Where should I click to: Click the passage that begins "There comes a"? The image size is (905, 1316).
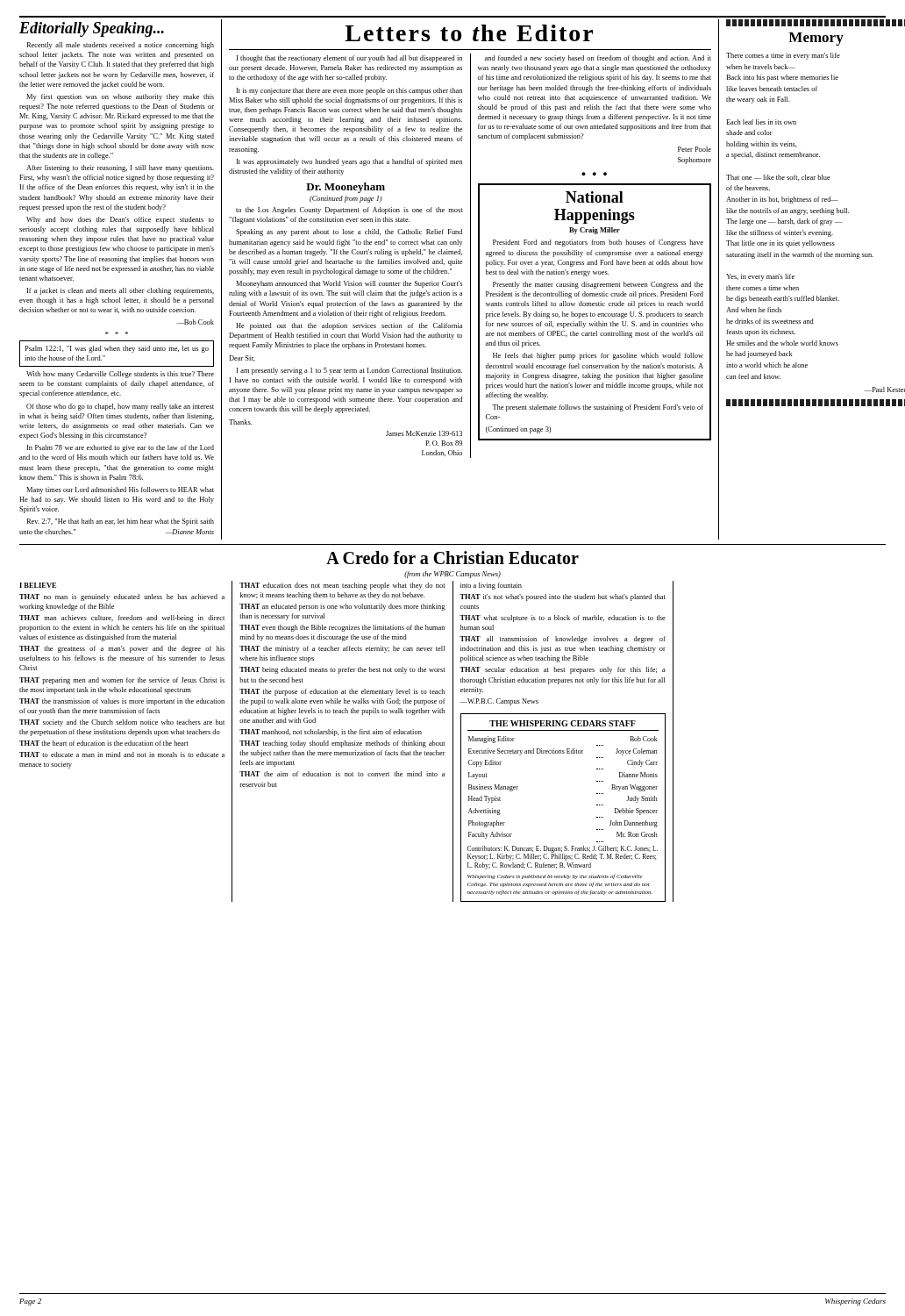coord(800,216)
